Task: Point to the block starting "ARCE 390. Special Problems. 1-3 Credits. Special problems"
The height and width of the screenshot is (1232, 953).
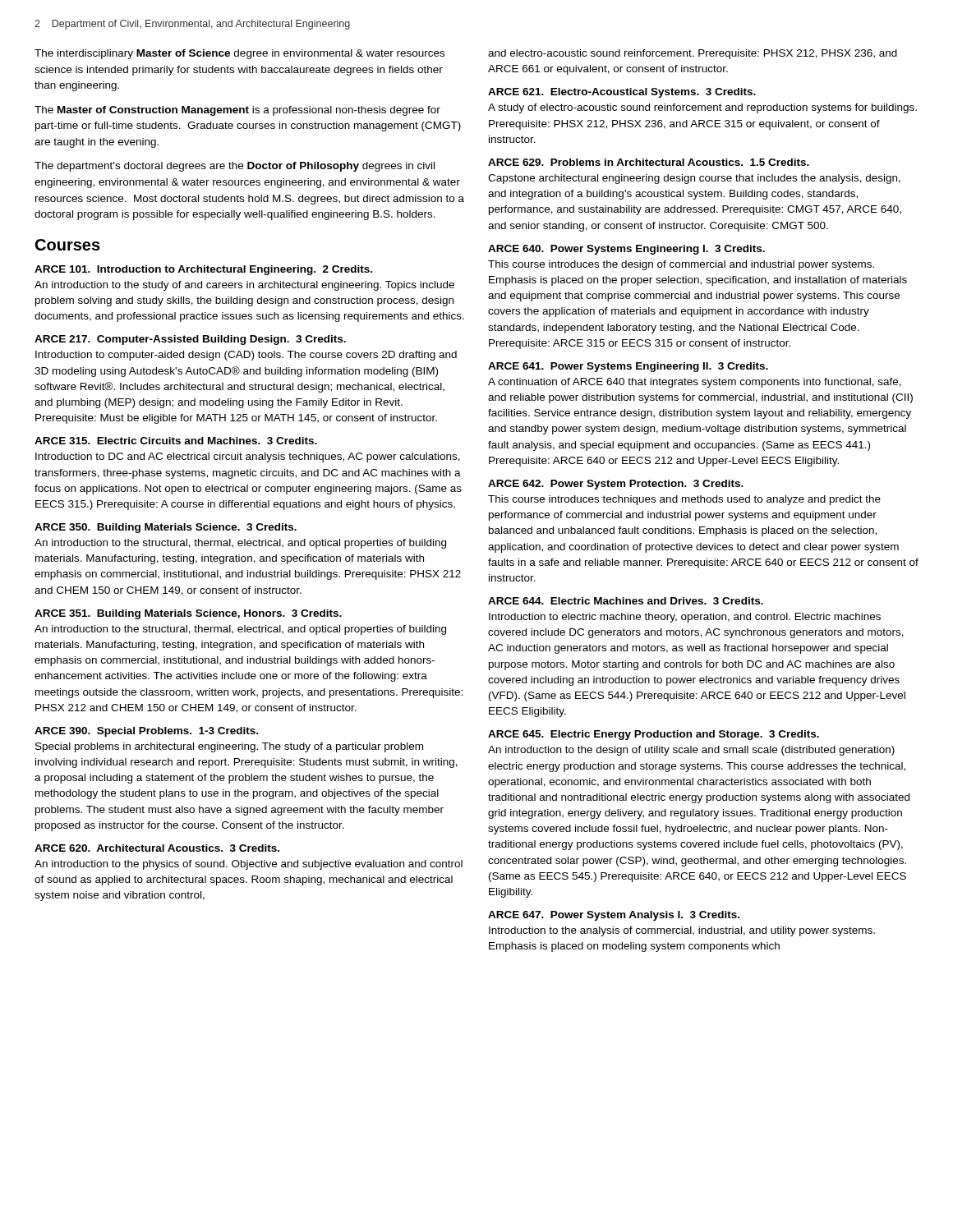Action: click(x=246, y=778)
